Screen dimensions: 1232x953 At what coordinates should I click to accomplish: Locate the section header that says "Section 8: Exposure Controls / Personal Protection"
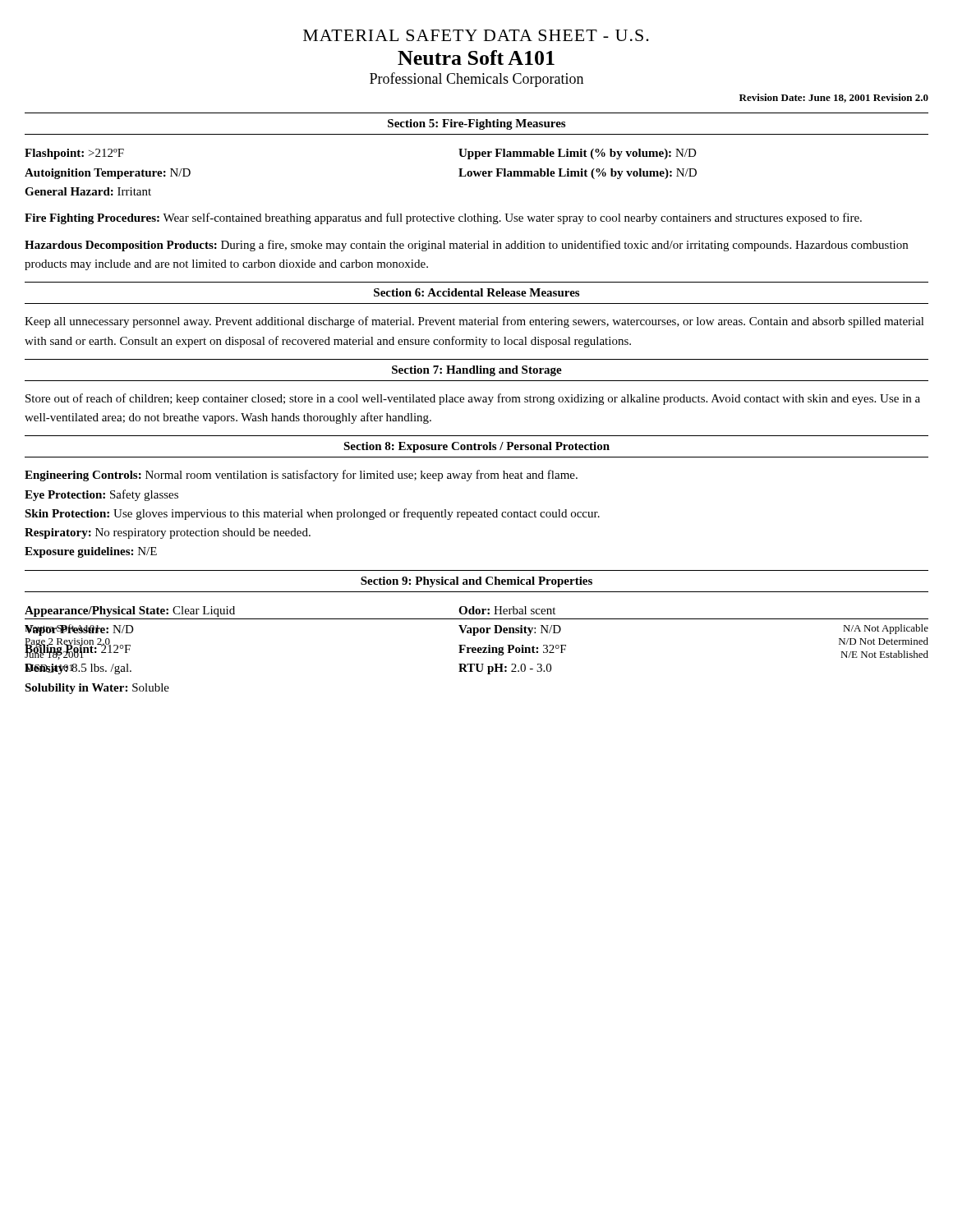pyautogui.click(x=476, y=446)
